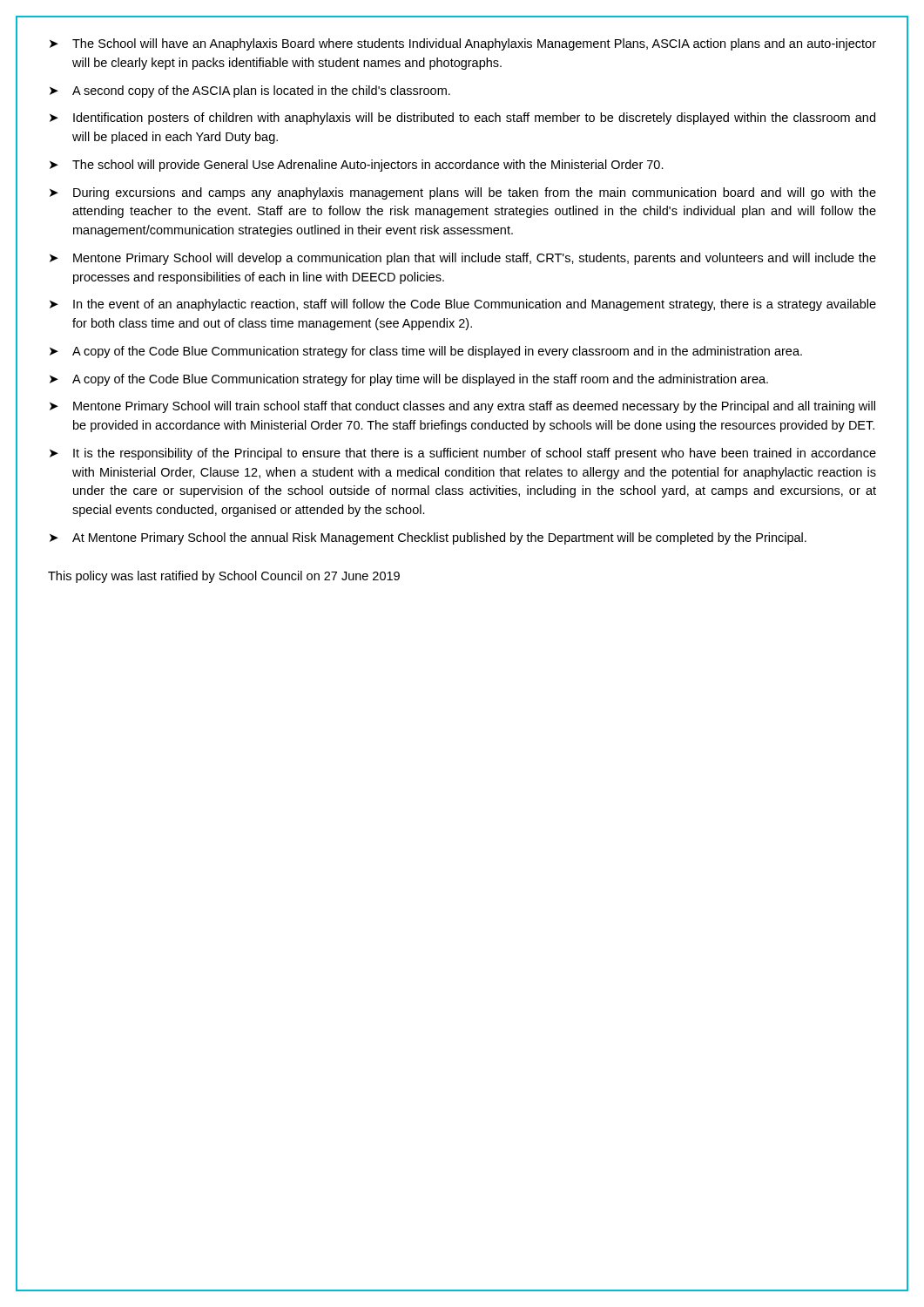Point to the passage starting "➤ During excursions and camps any anaphylaxis"
The height and width of the screenshot is (1307, 924).
462,212
